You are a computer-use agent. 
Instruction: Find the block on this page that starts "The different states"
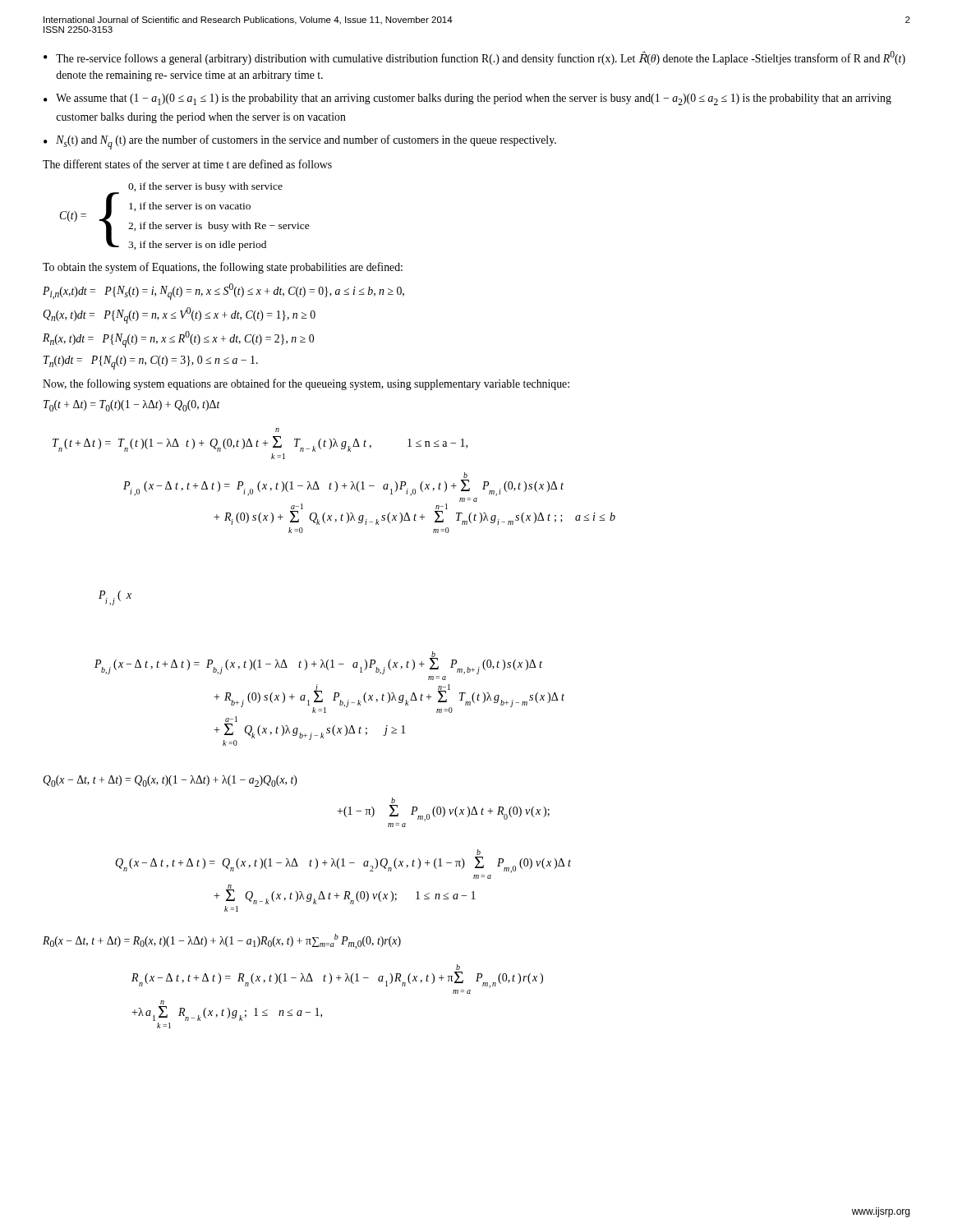(187, 164)
